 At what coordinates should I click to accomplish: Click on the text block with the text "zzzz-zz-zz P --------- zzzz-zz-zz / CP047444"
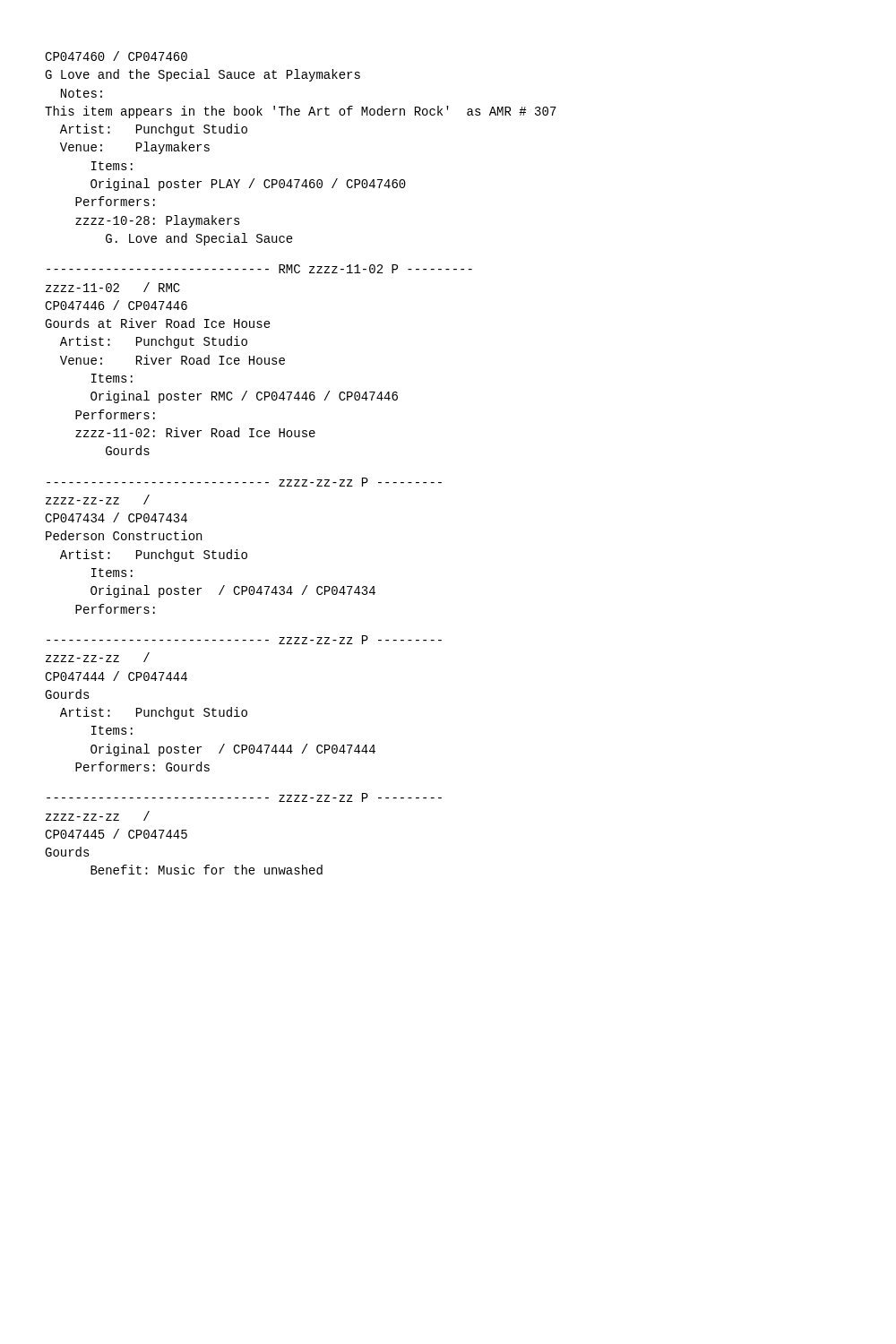click(244, 640)
